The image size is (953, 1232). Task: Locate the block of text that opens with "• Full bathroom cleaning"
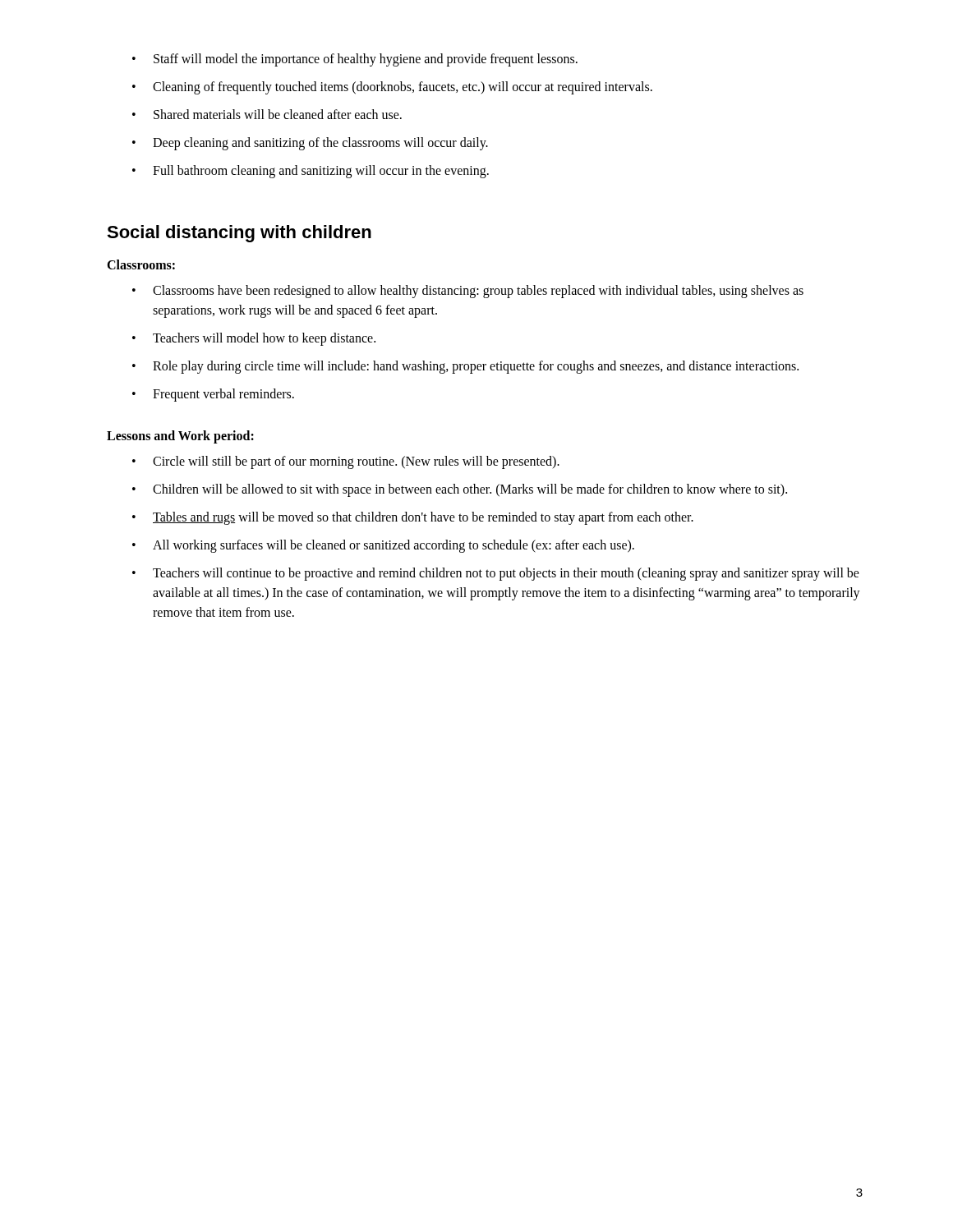497,171
